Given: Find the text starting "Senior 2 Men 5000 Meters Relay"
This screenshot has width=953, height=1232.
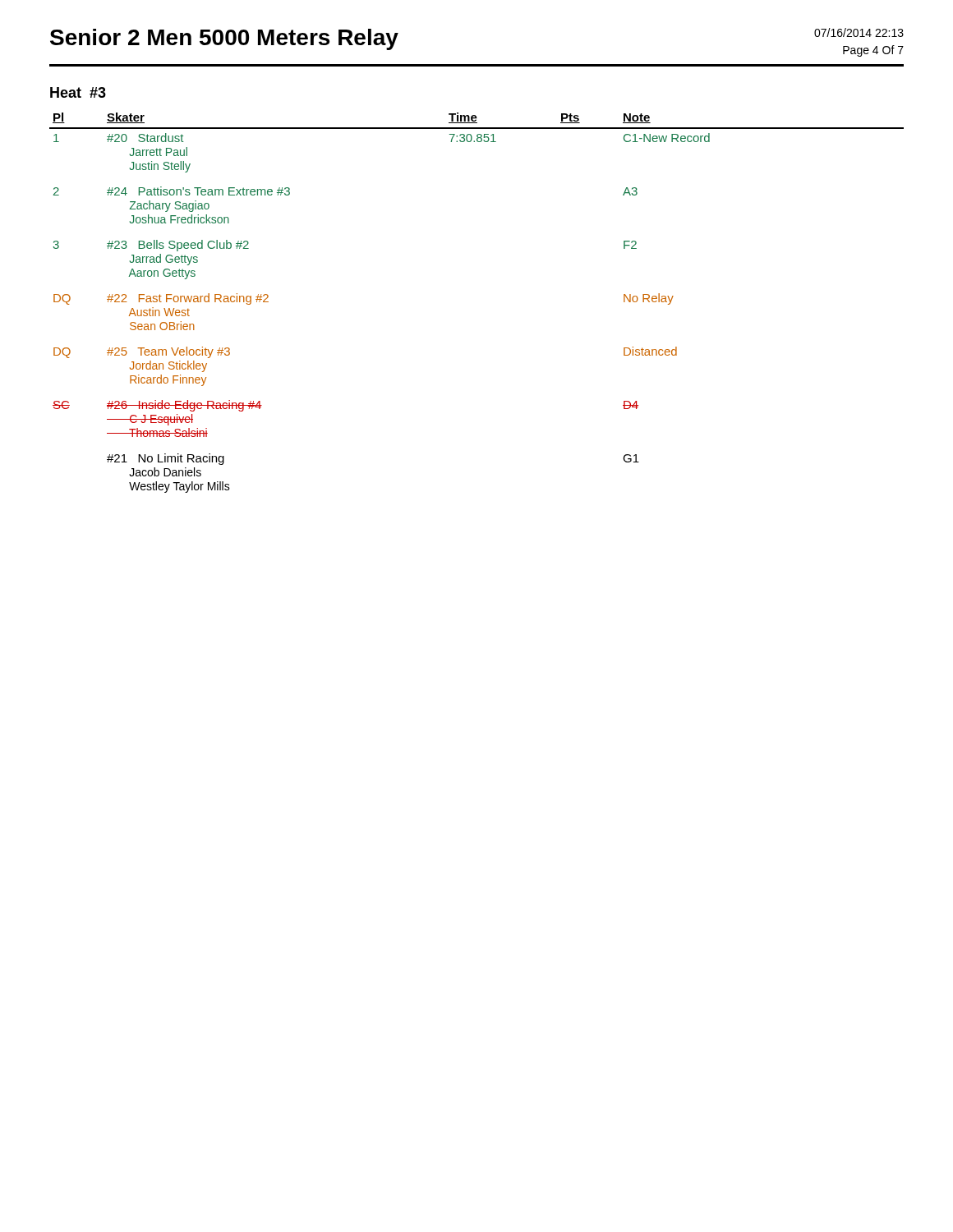Looking at the screenshot, I should tap(224, 37).
